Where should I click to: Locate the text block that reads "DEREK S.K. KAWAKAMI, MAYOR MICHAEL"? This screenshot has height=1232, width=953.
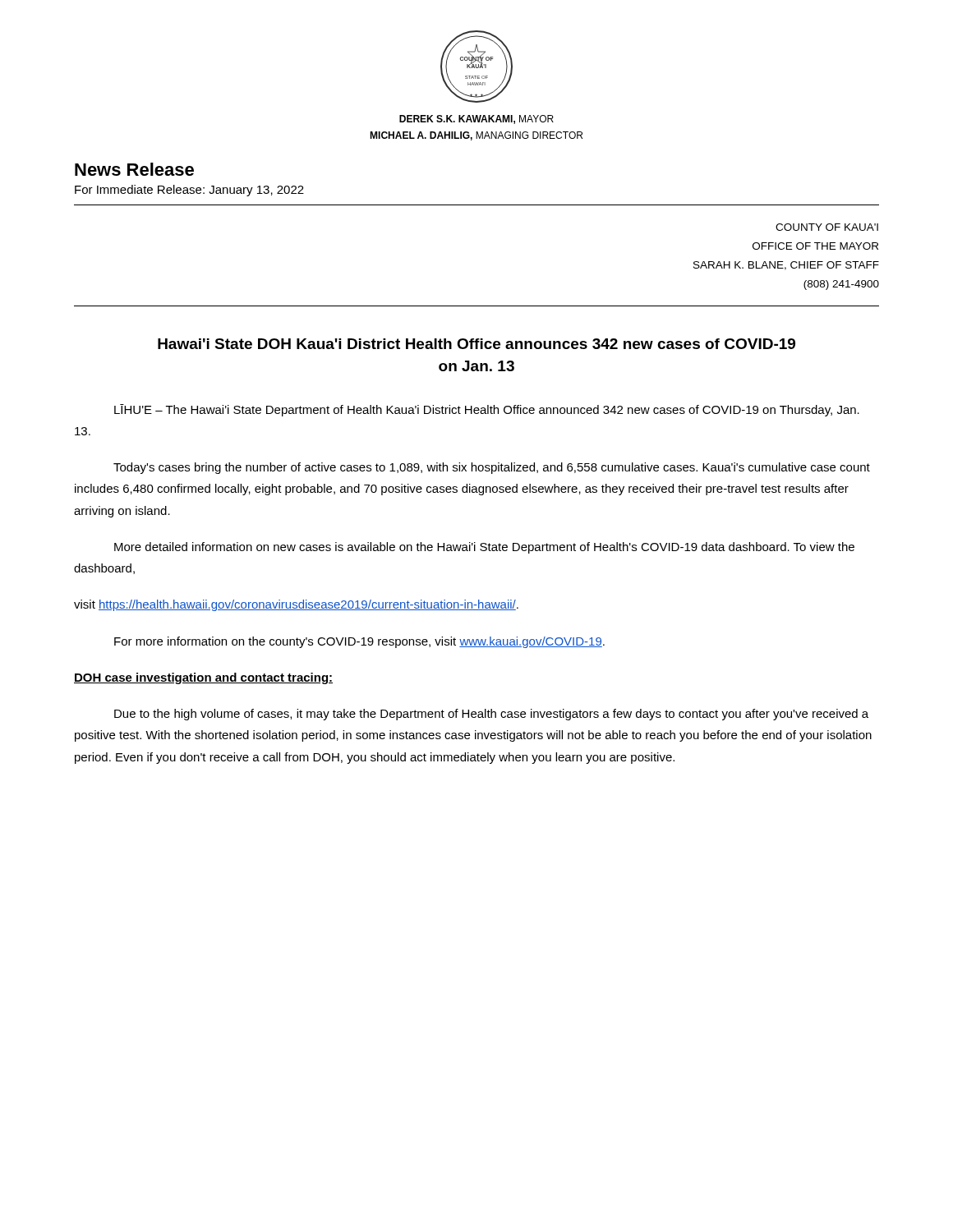[476, 127]
